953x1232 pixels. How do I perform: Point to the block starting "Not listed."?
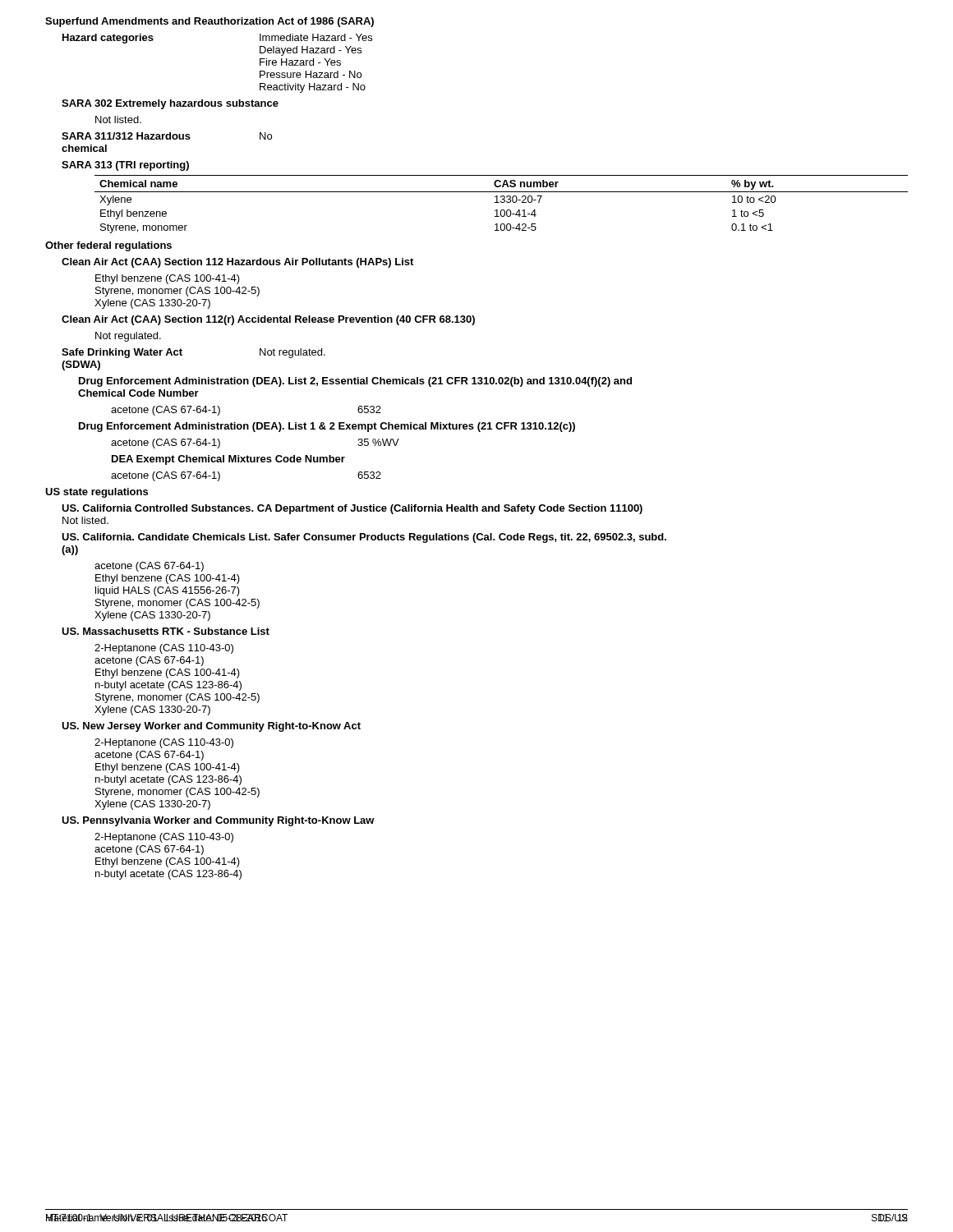(118, 120)
